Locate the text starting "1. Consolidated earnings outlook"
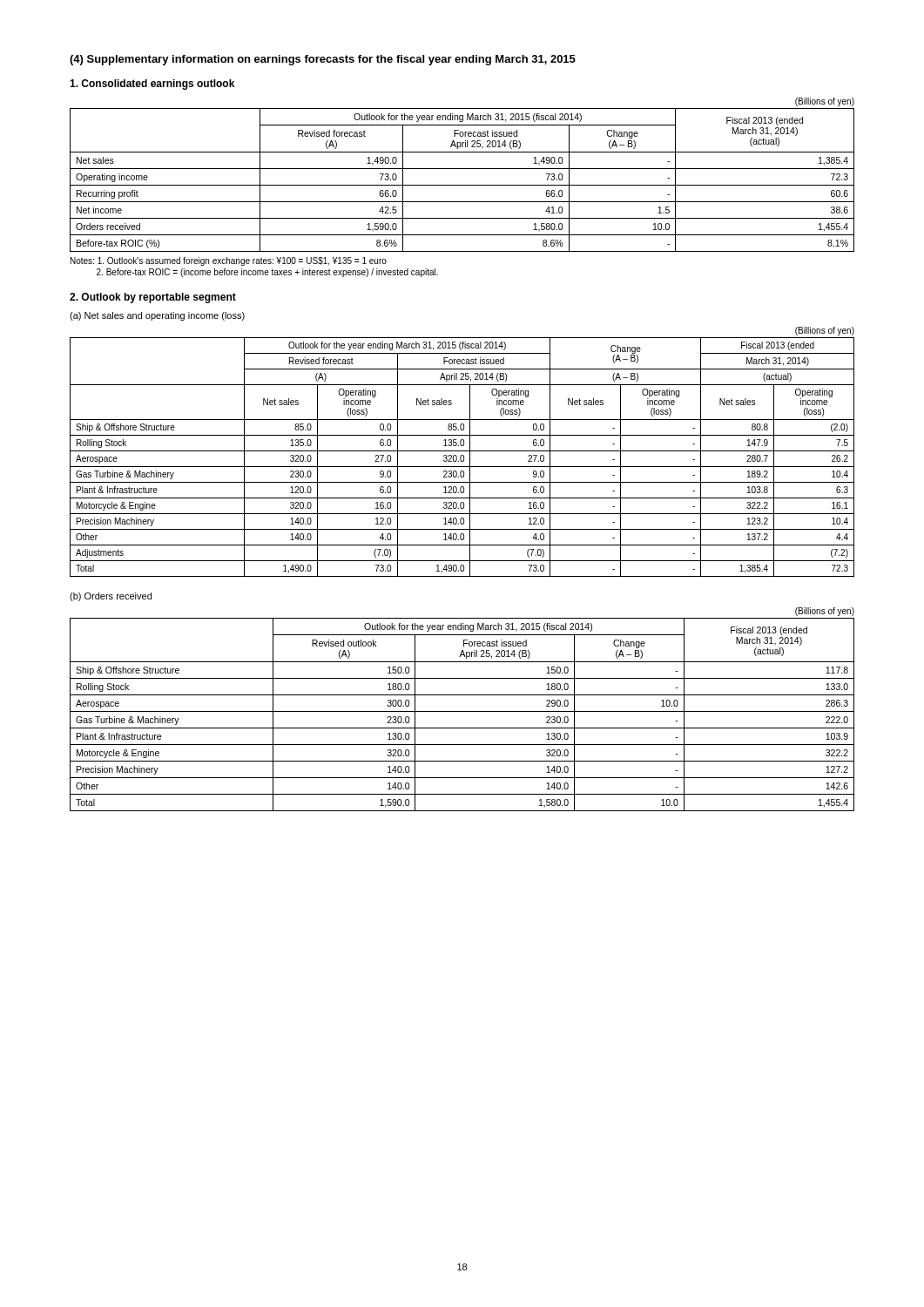 (x=152, y=84)
